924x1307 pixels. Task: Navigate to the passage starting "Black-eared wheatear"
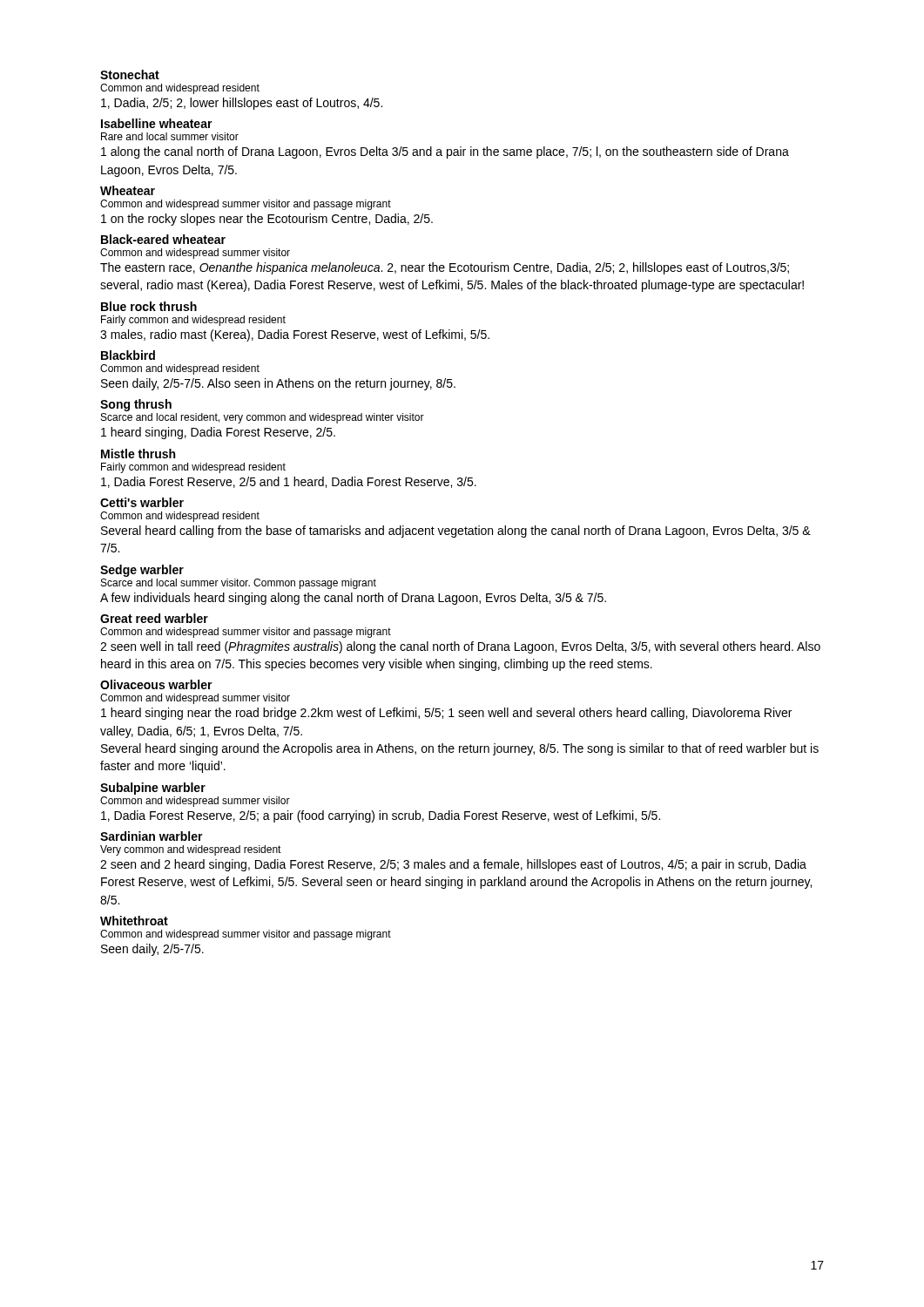coord(163,239)
